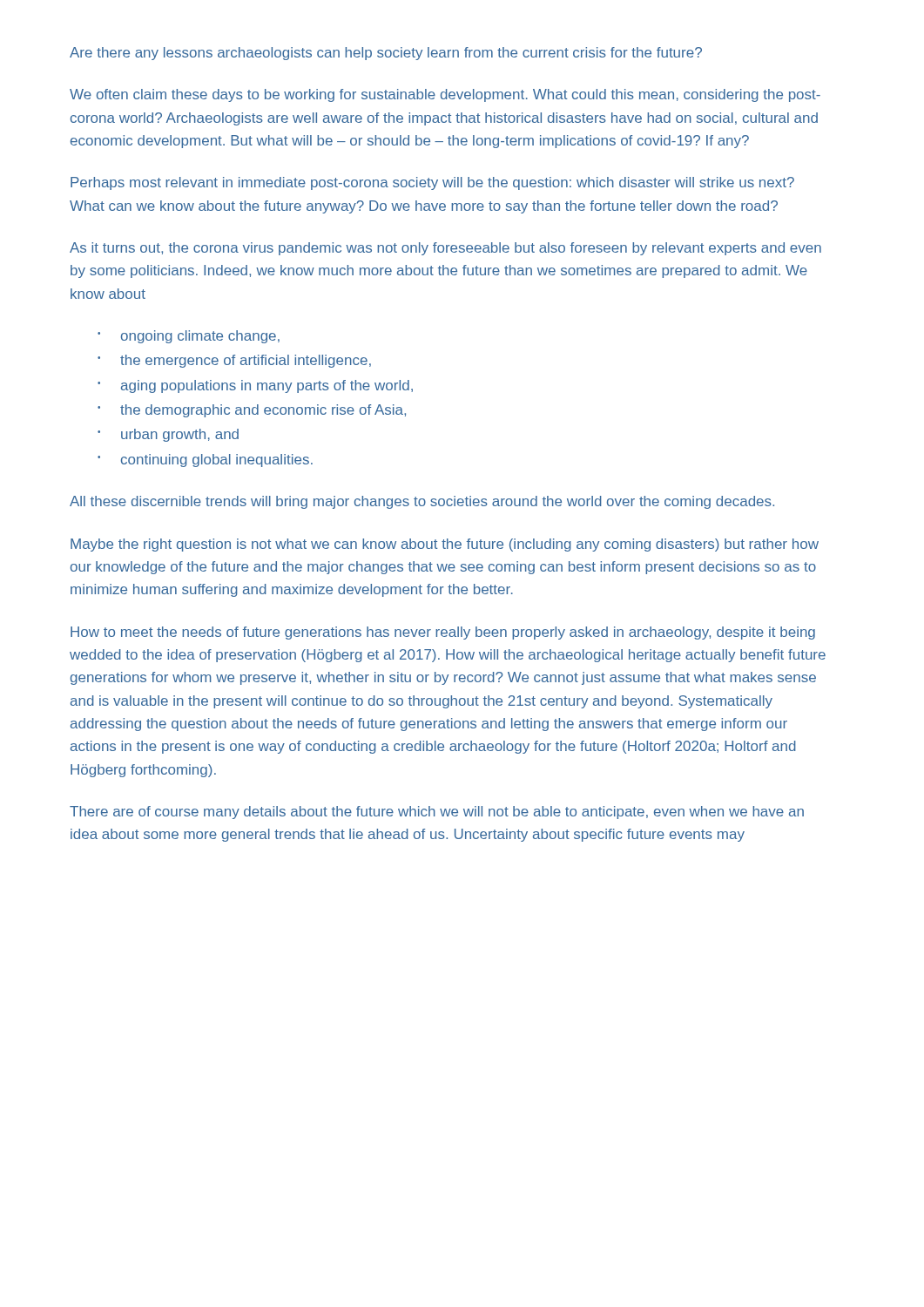This screenshot has height=1307, width=924.
Task: Find "•the emergence of artificial intelligence," on this page
Action: click(235, 361)
